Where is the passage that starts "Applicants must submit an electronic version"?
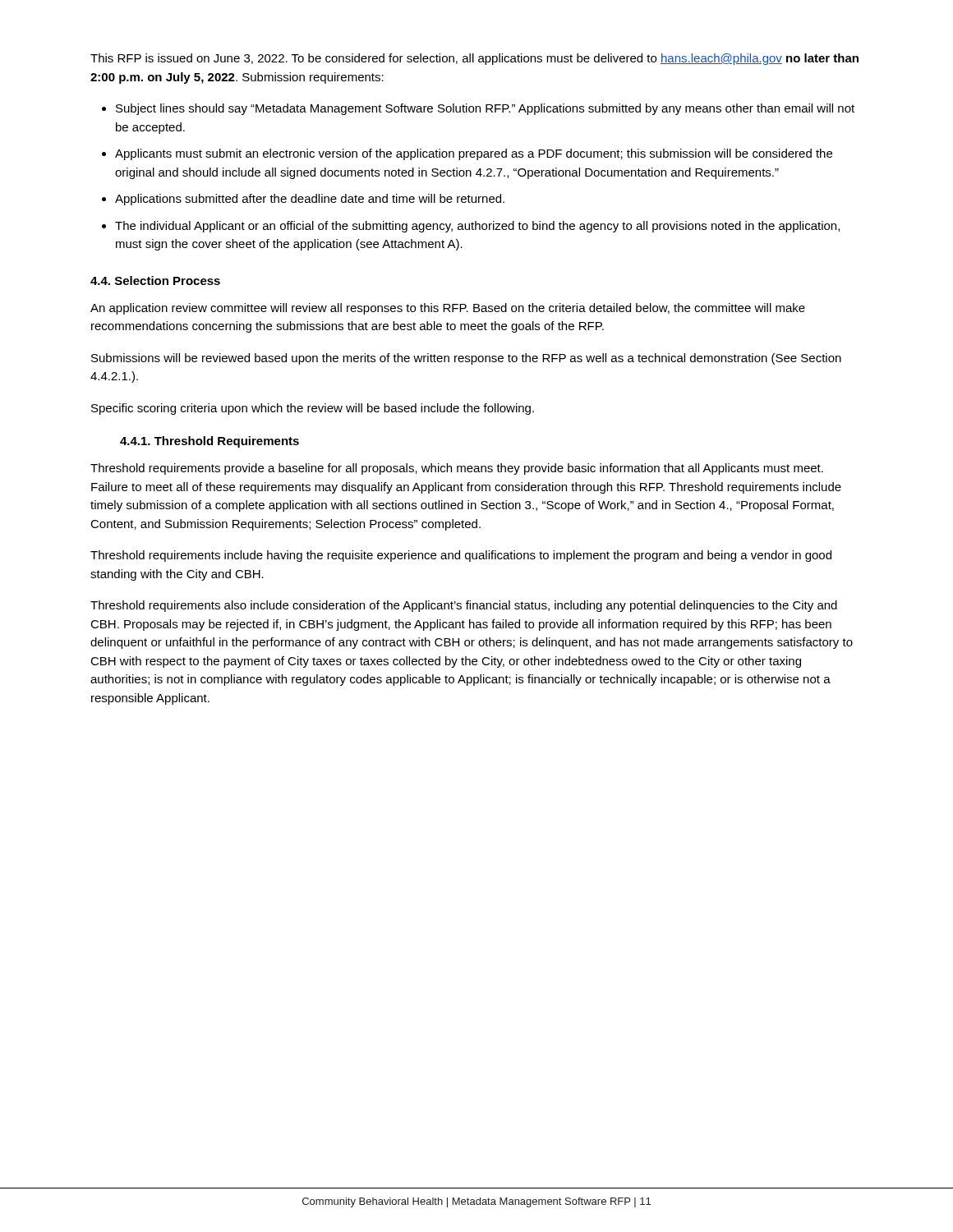 pyautogui.click(x=474, y=162)
